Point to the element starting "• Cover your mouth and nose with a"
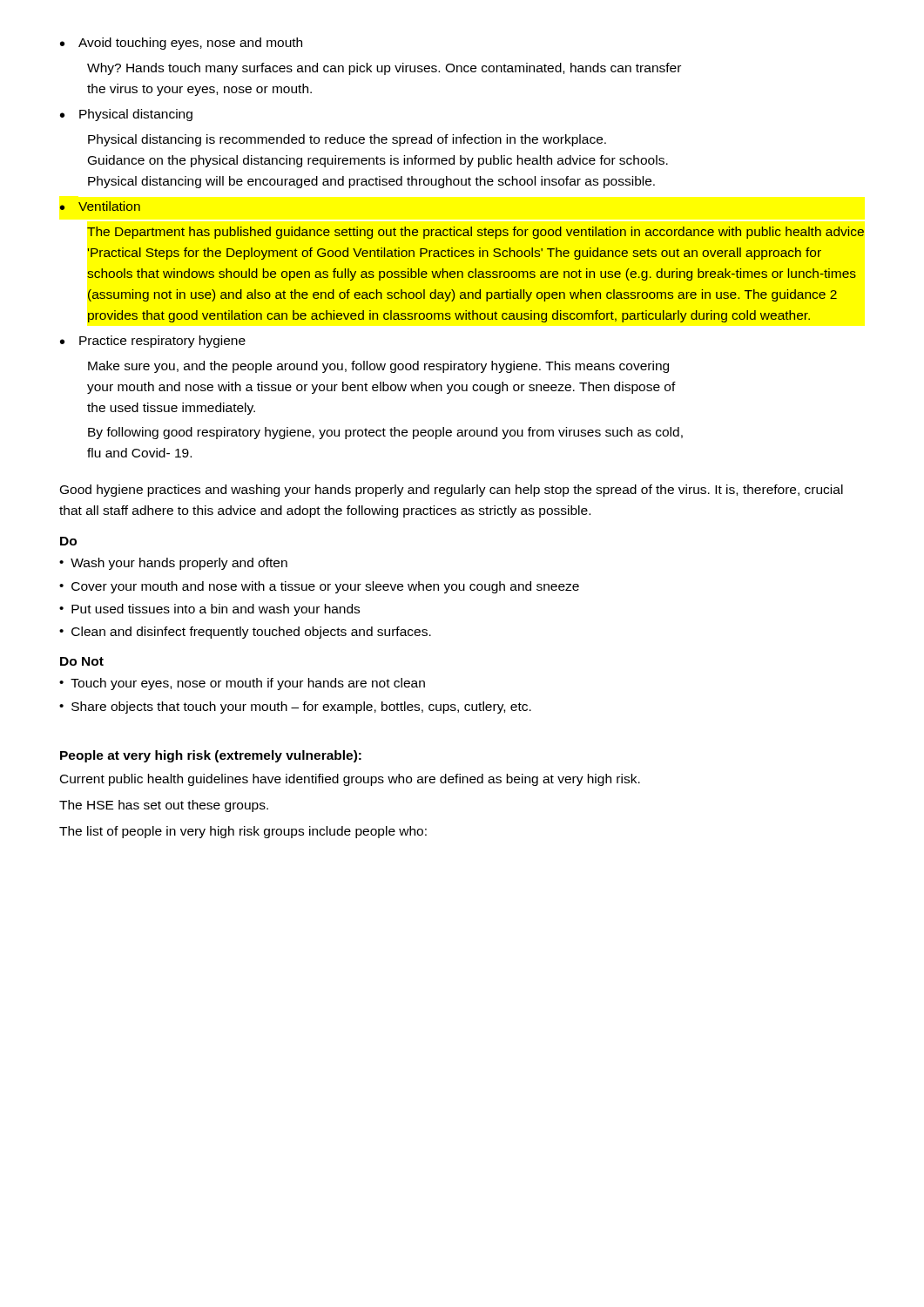The height and width of the screenshot is (1307, 924). tap(319, 586)
